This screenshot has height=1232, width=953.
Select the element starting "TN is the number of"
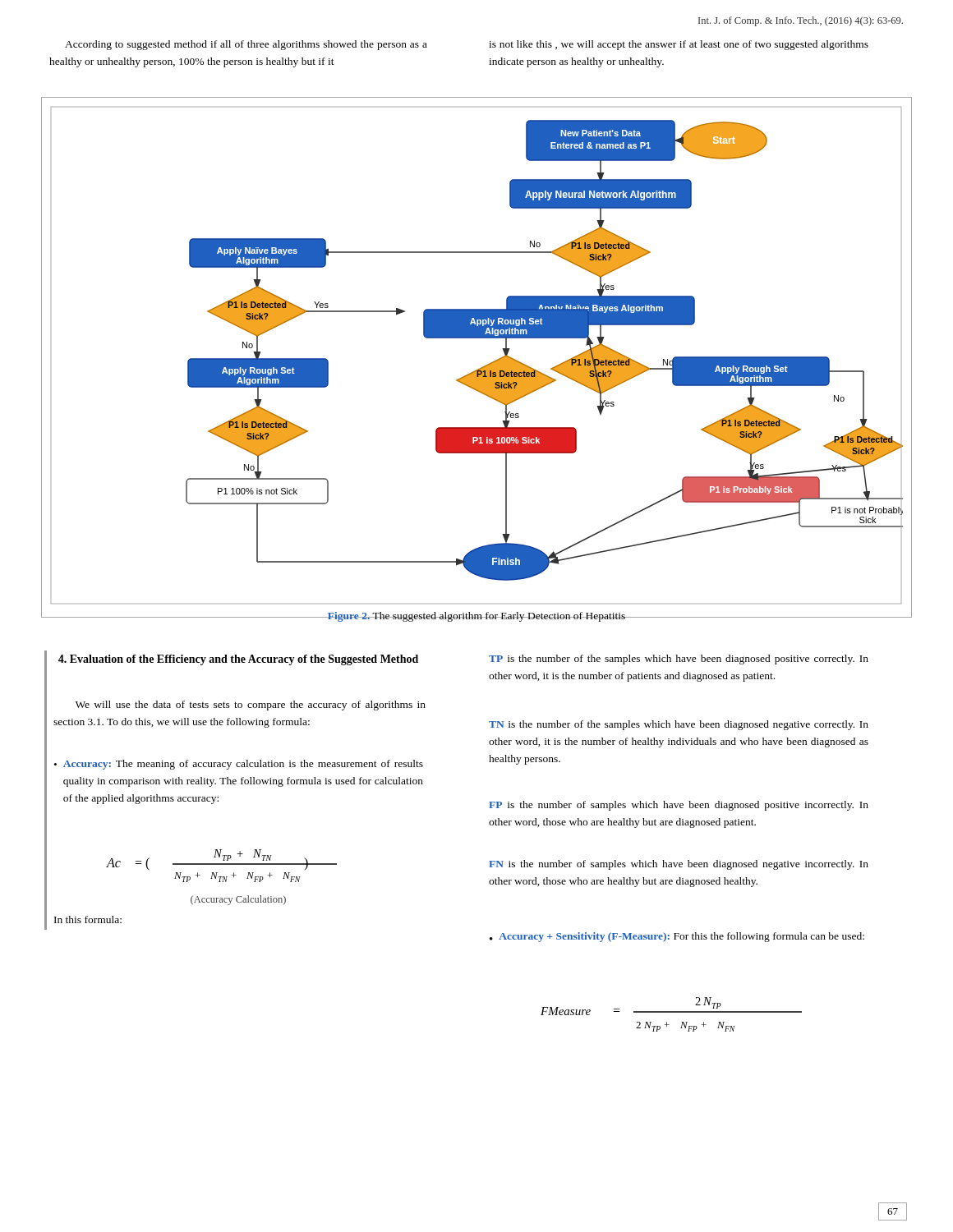(679, 741)
